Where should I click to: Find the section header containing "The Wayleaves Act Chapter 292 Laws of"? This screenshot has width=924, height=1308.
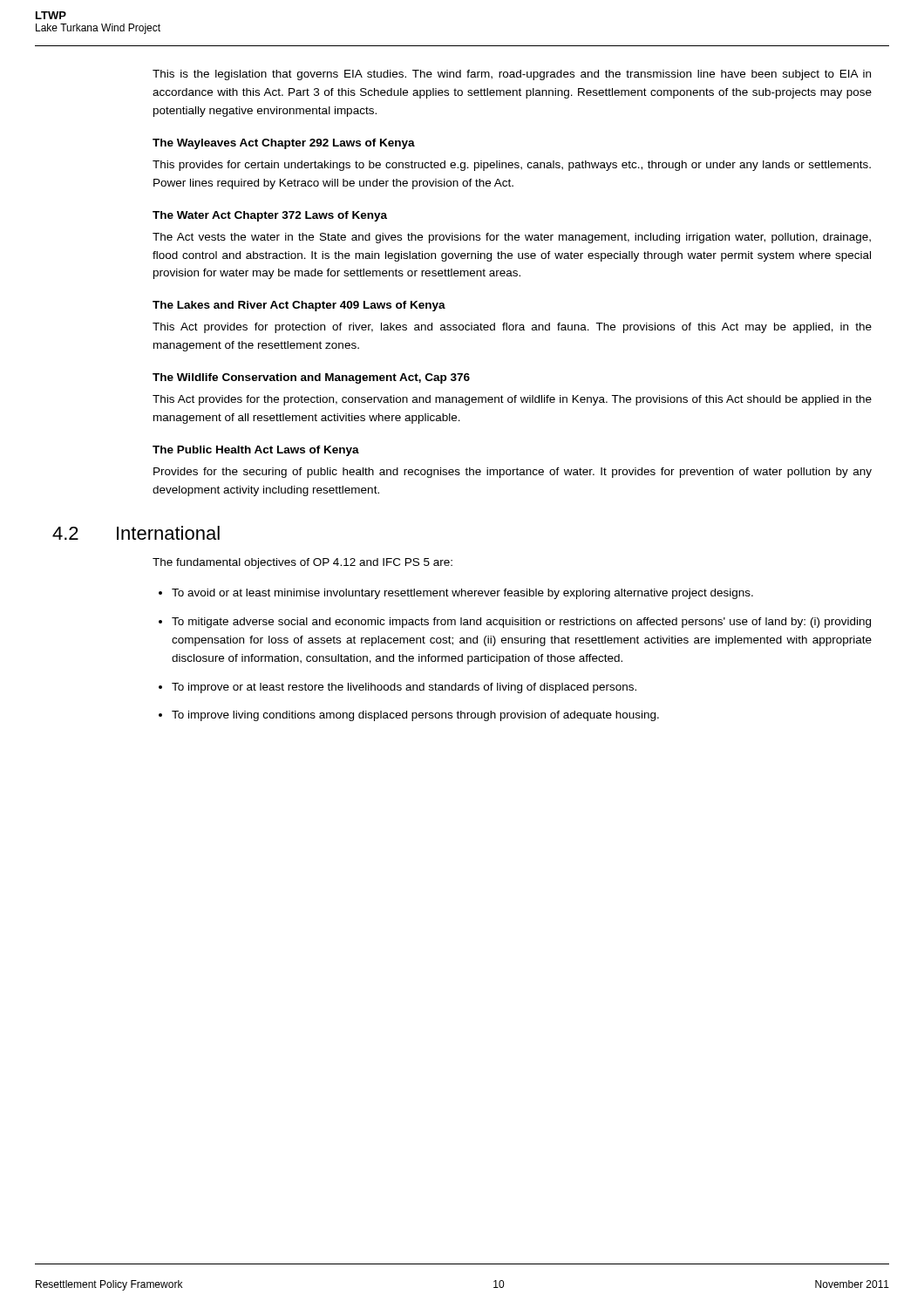tap(284, 142)
